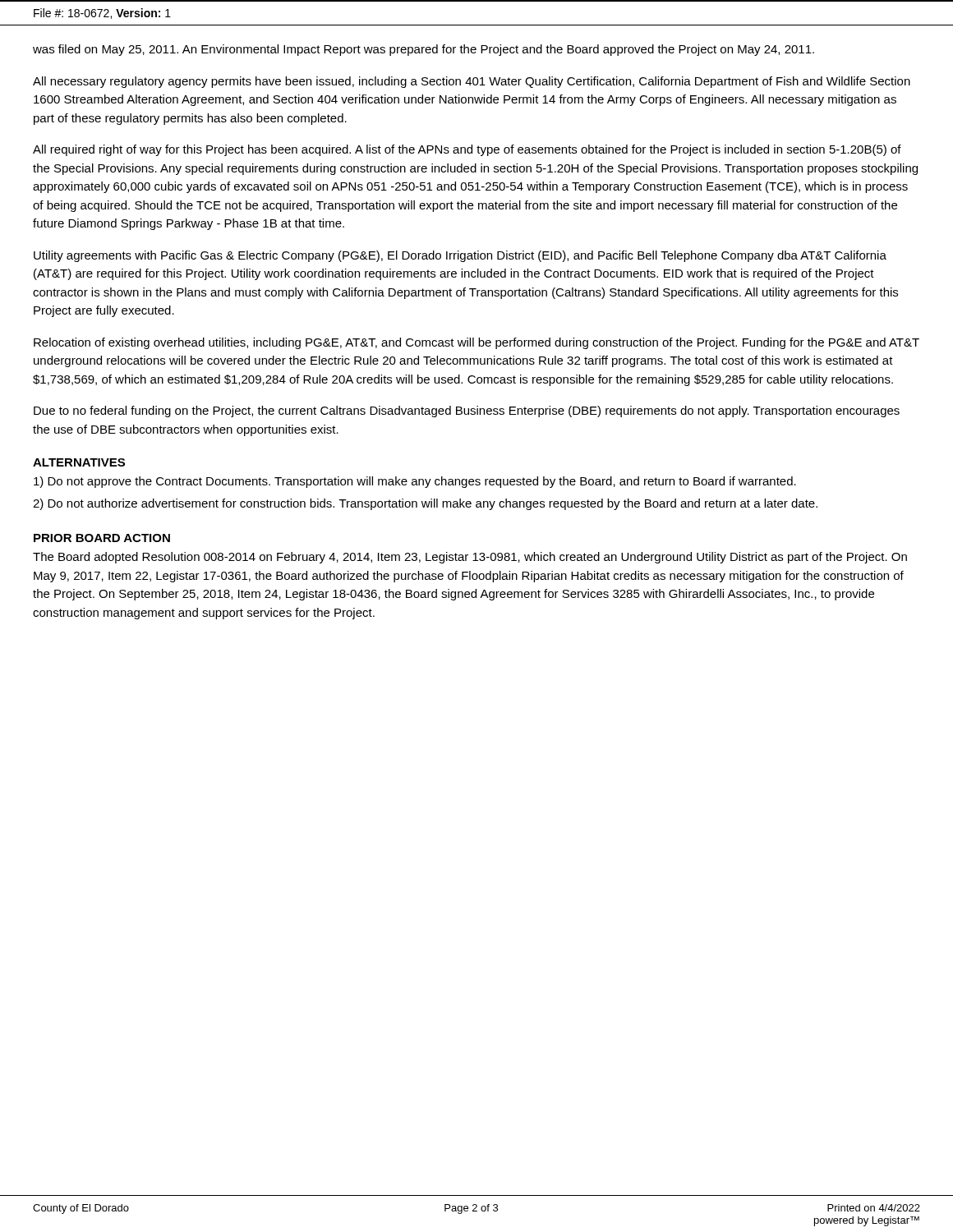953x1232 pixels.
Task: Point to the block beginning "All required right of"
Action: (476, 186)
